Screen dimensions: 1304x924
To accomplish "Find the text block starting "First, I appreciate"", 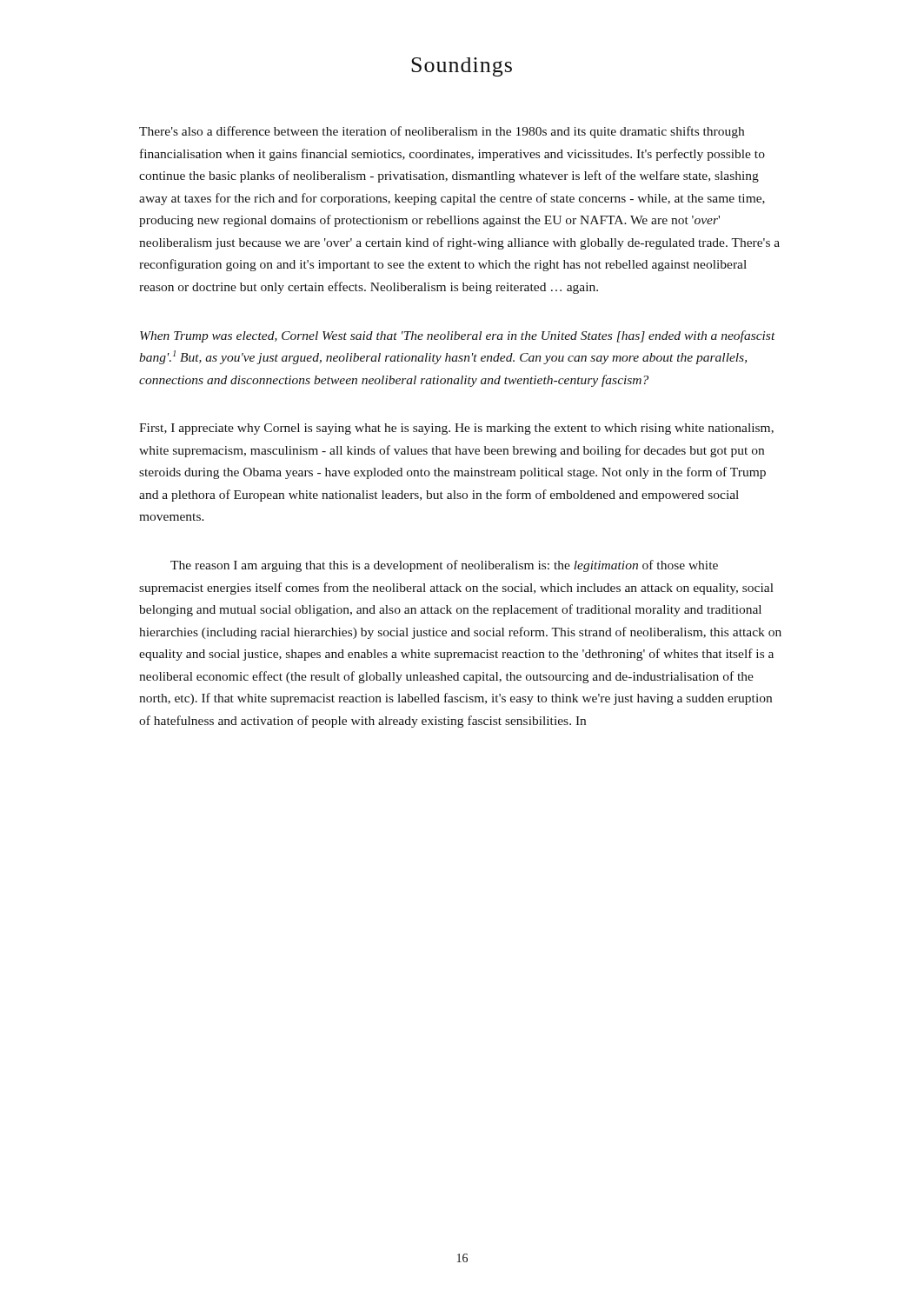I will tap(457, 472).
